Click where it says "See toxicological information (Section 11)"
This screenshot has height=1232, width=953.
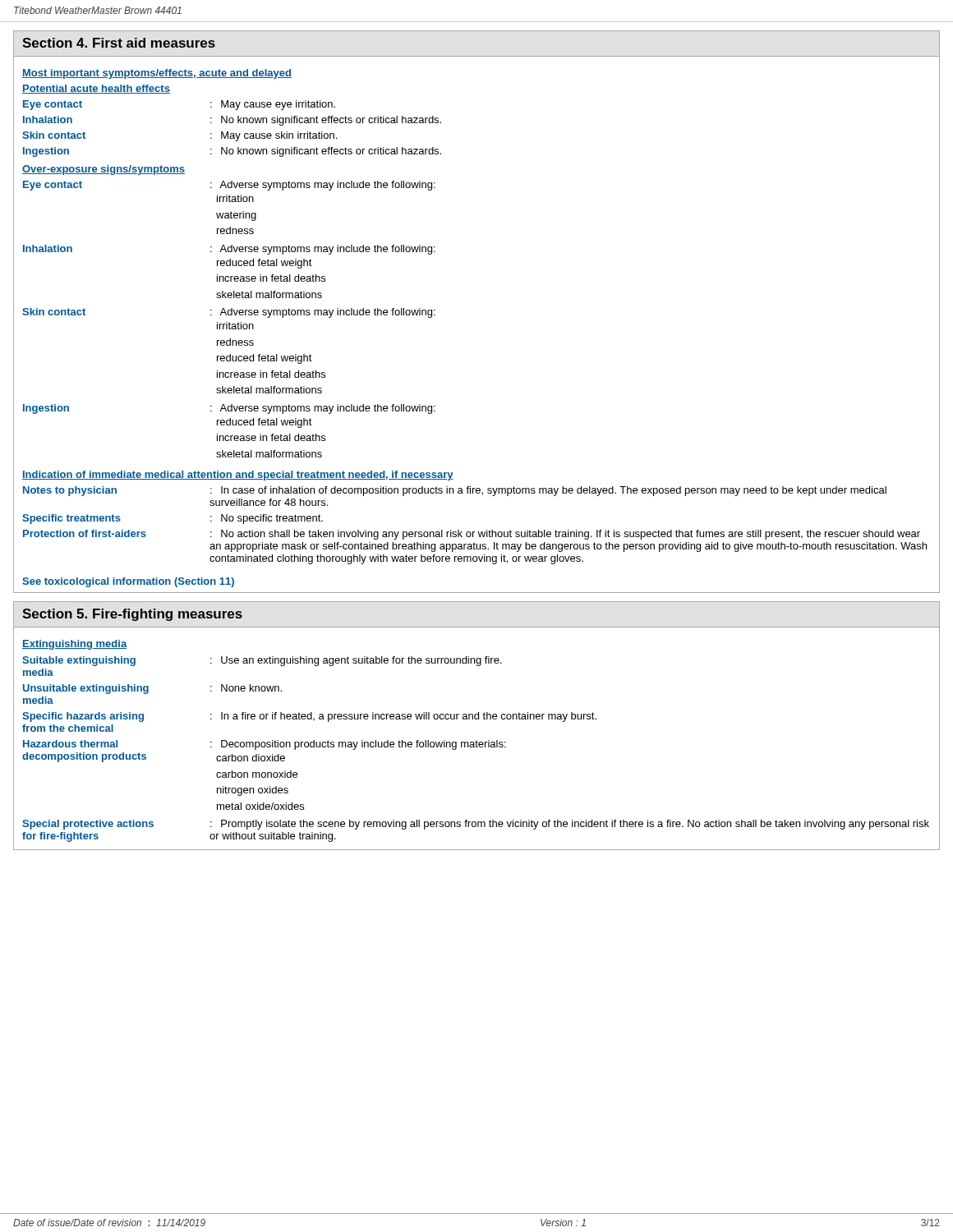pos(128,581)
